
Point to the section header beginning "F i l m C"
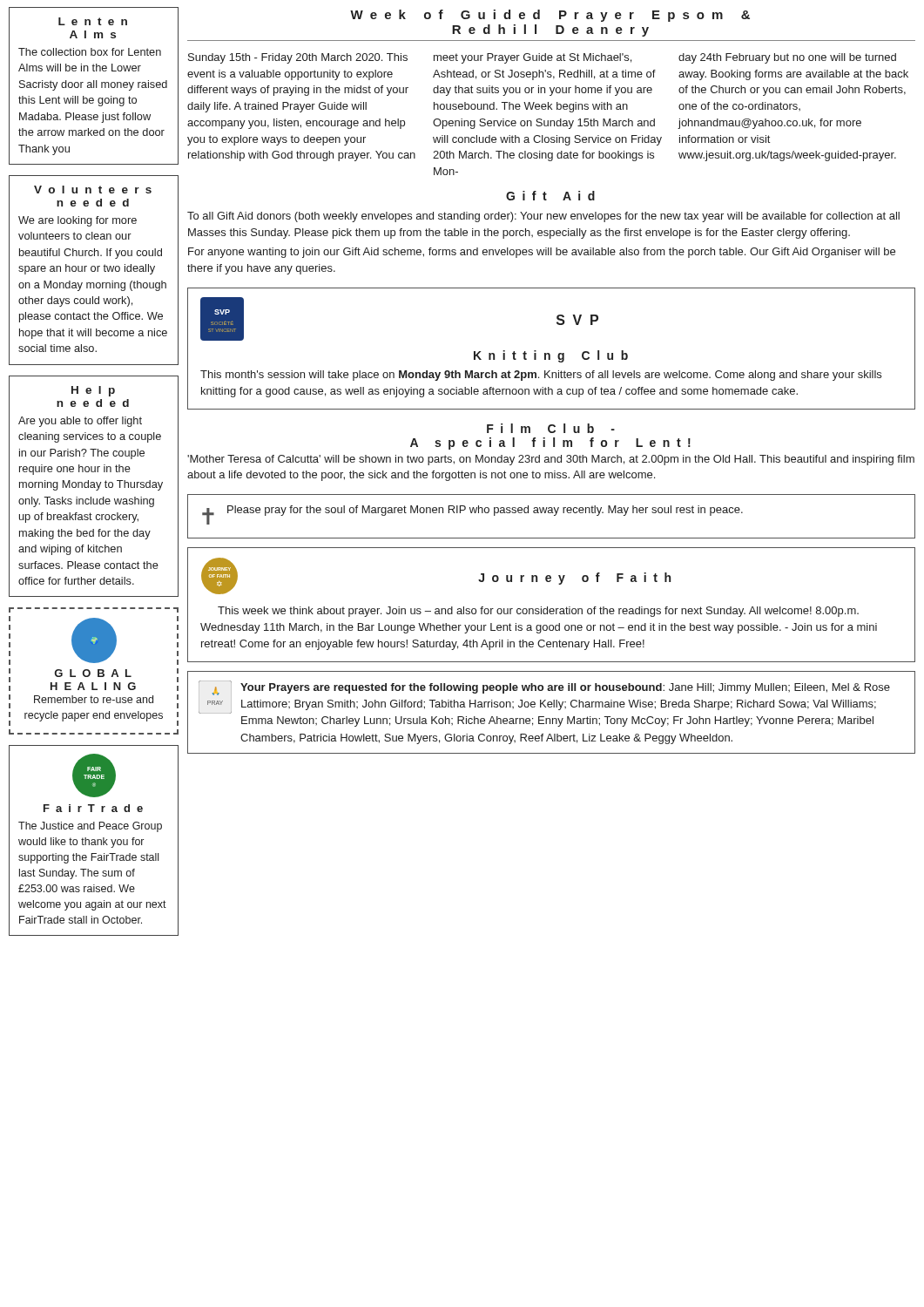coord(551,435)
